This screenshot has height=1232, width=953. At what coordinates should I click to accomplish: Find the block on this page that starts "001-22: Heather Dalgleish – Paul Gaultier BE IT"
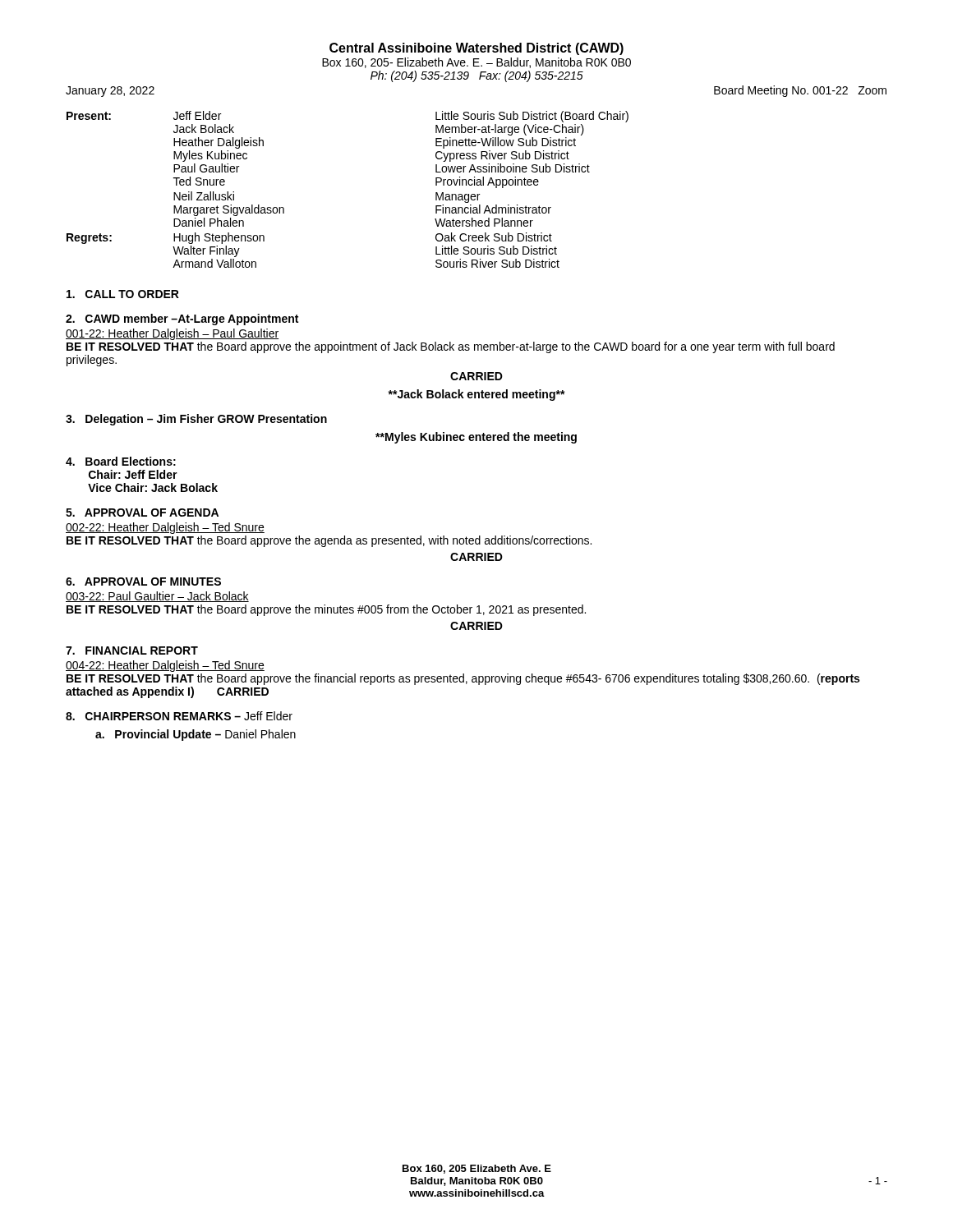pos(450,347)
